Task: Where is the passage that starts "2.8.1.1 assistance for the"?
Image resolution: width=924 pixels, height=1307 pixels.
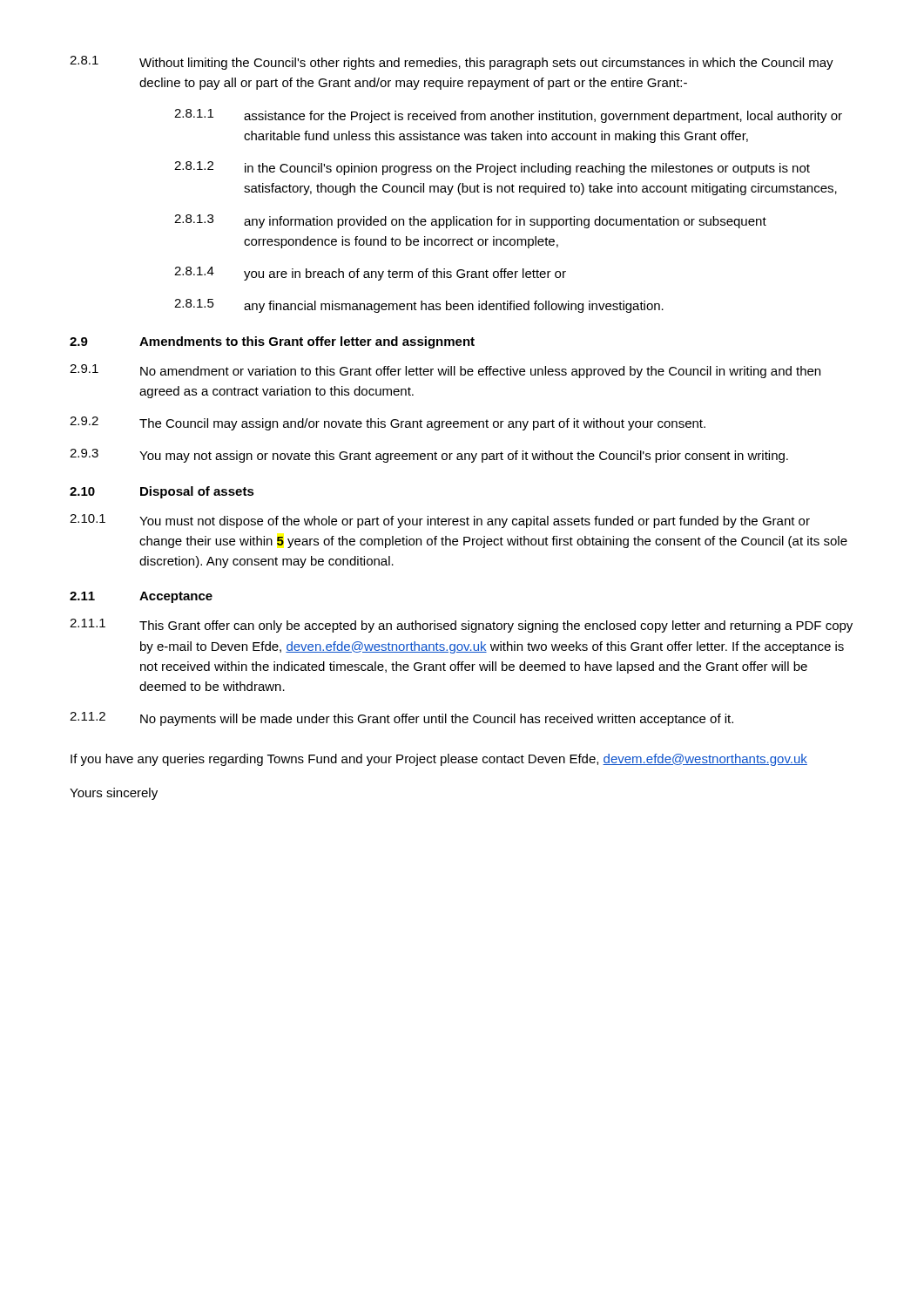Action: (x=514, y=125)
